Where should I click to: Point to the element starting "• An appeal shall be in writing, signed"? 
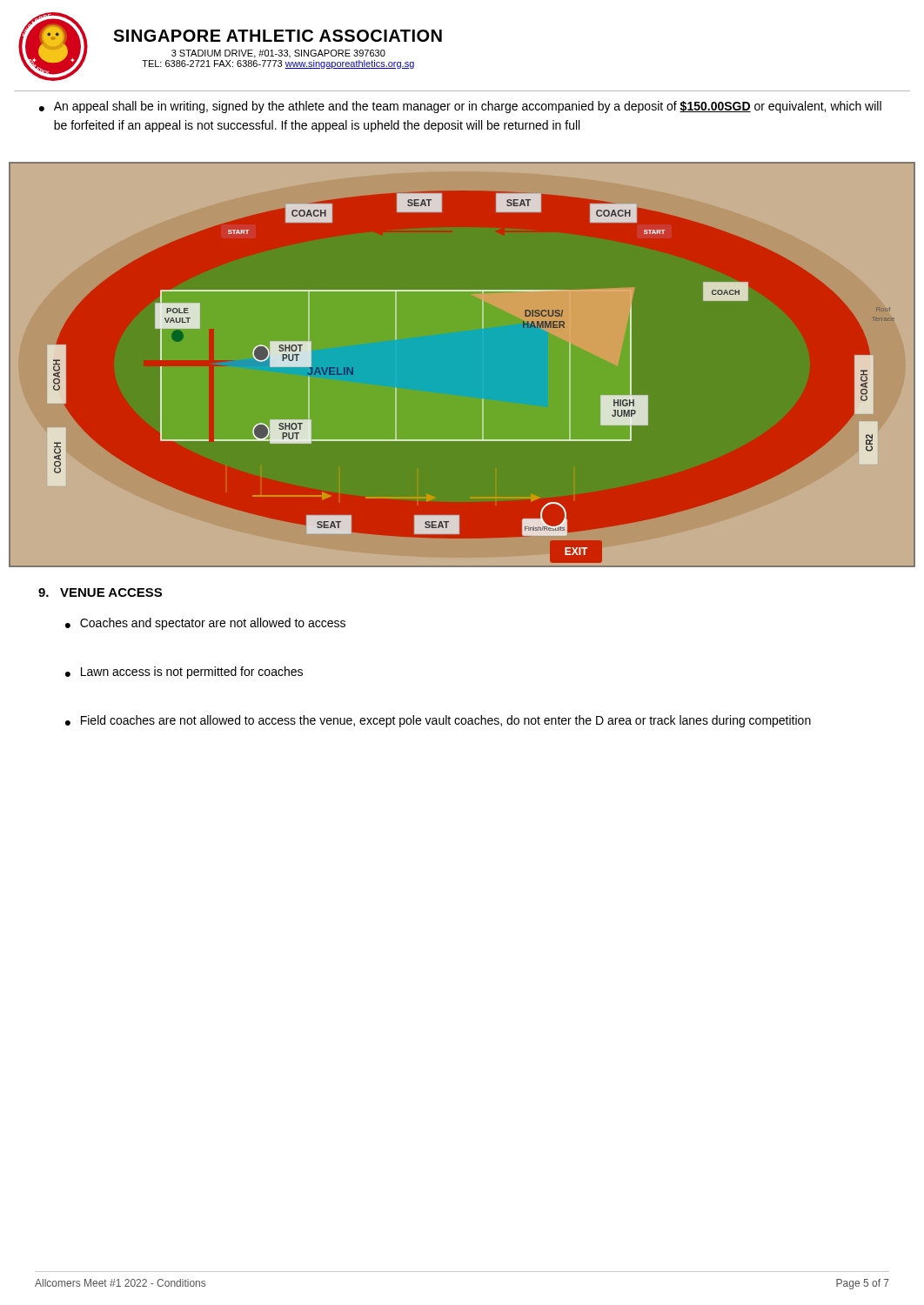click(x=462, y=116)
